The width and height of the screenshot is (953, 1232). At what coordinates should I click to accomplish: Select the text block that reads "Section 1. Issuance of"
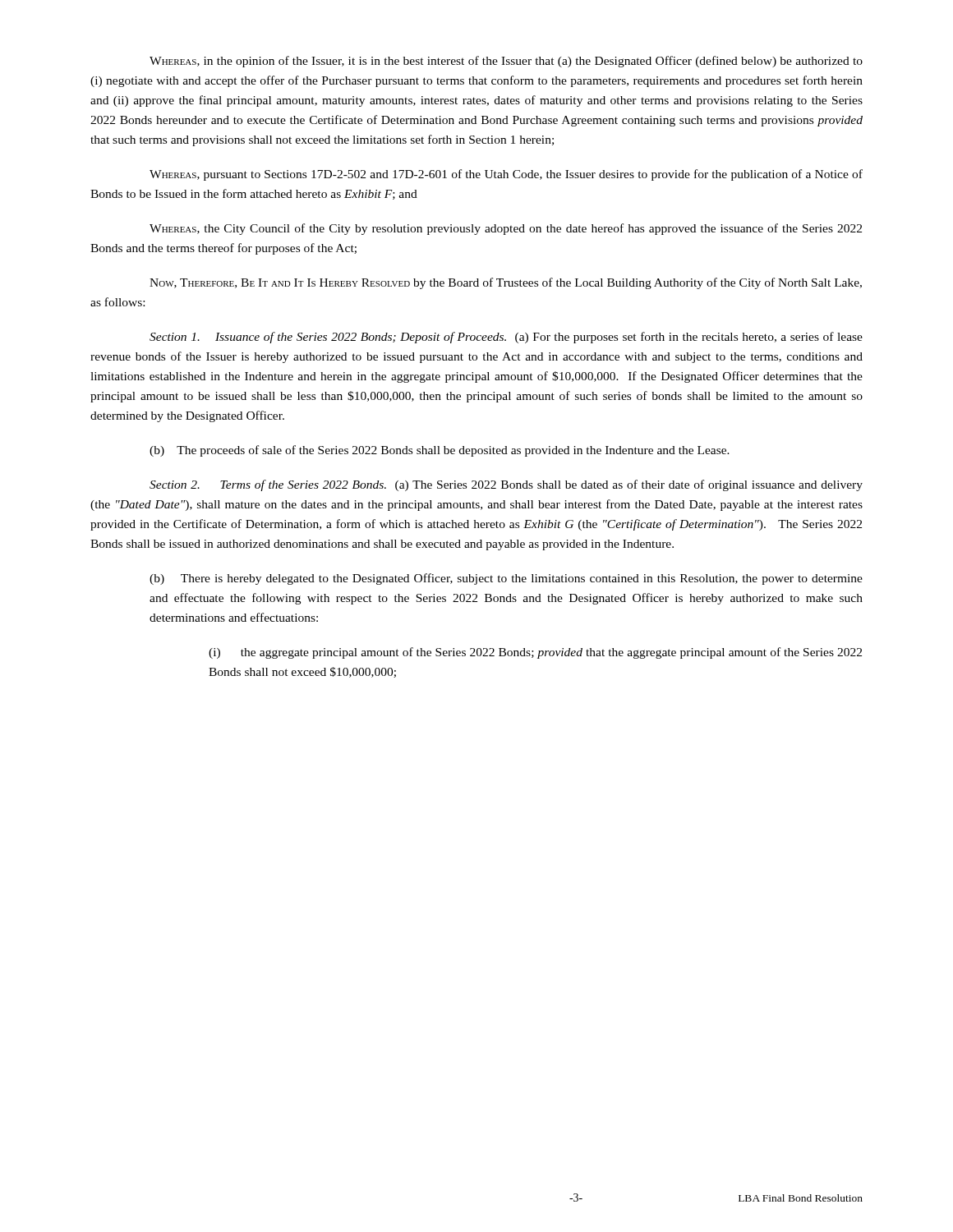click(476, 376)
